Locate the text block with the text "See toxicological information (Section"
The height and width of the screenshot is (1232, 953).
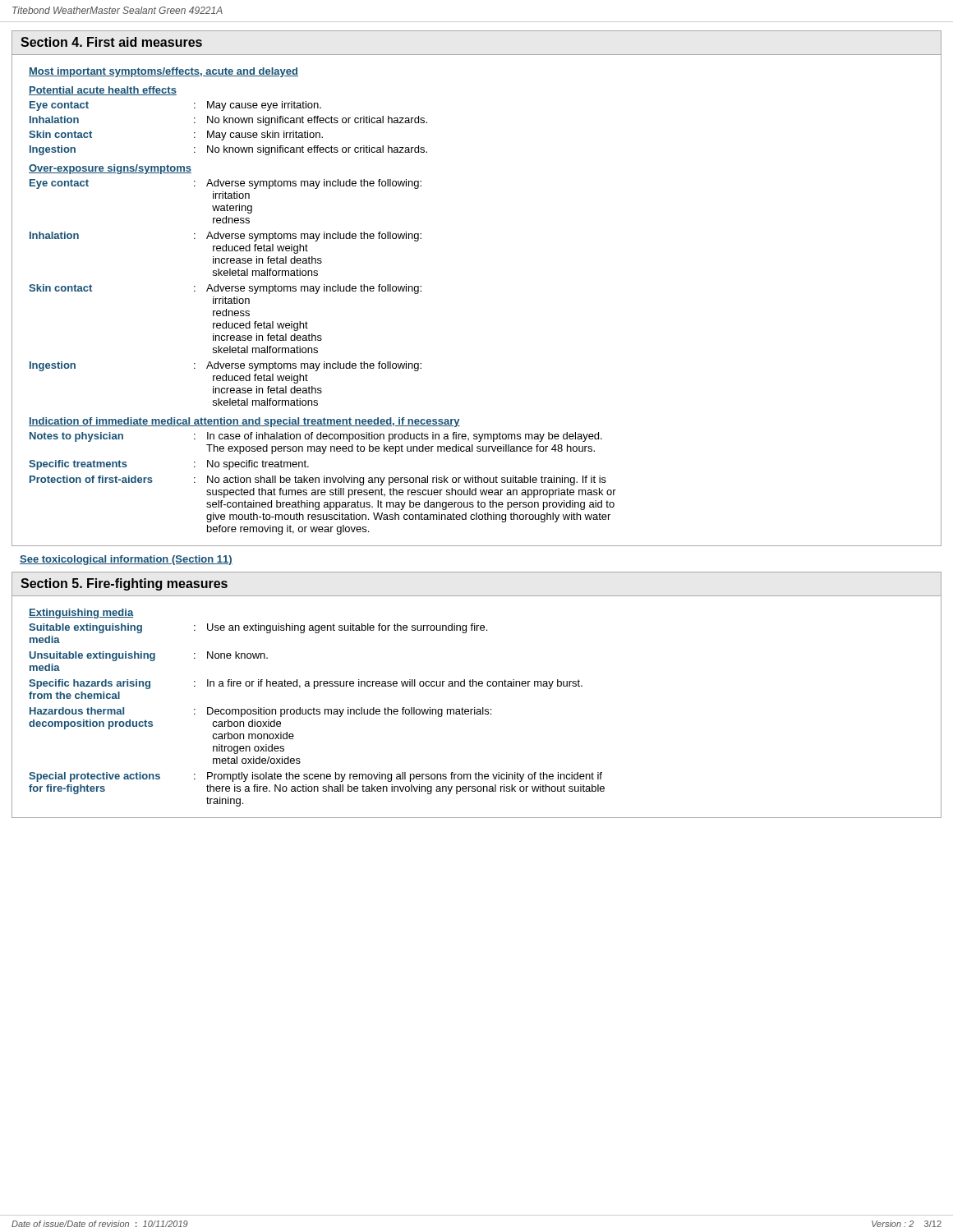(126, 559)
